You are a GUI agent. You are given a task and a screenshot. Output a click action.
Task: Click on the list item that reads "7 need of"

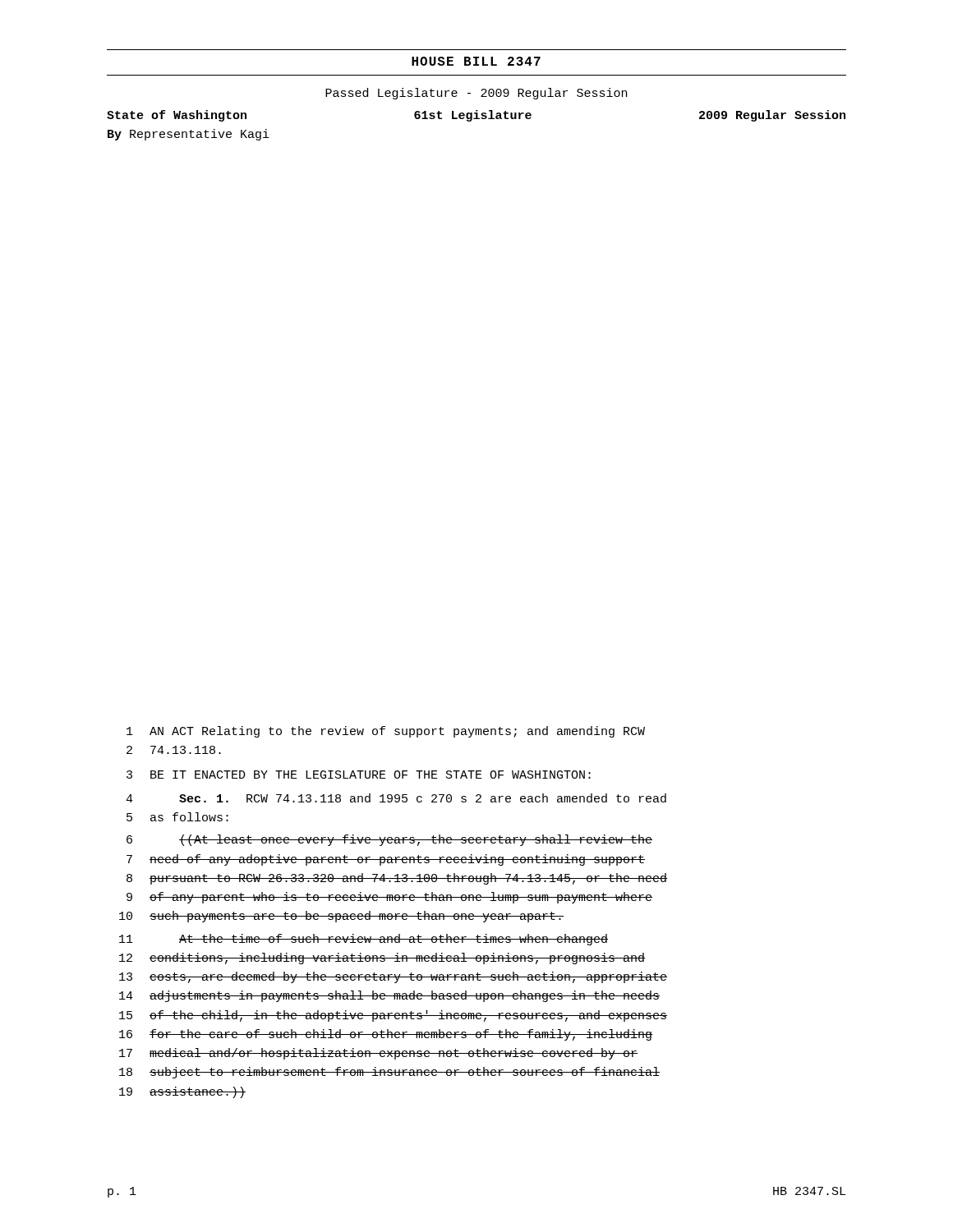376,860
